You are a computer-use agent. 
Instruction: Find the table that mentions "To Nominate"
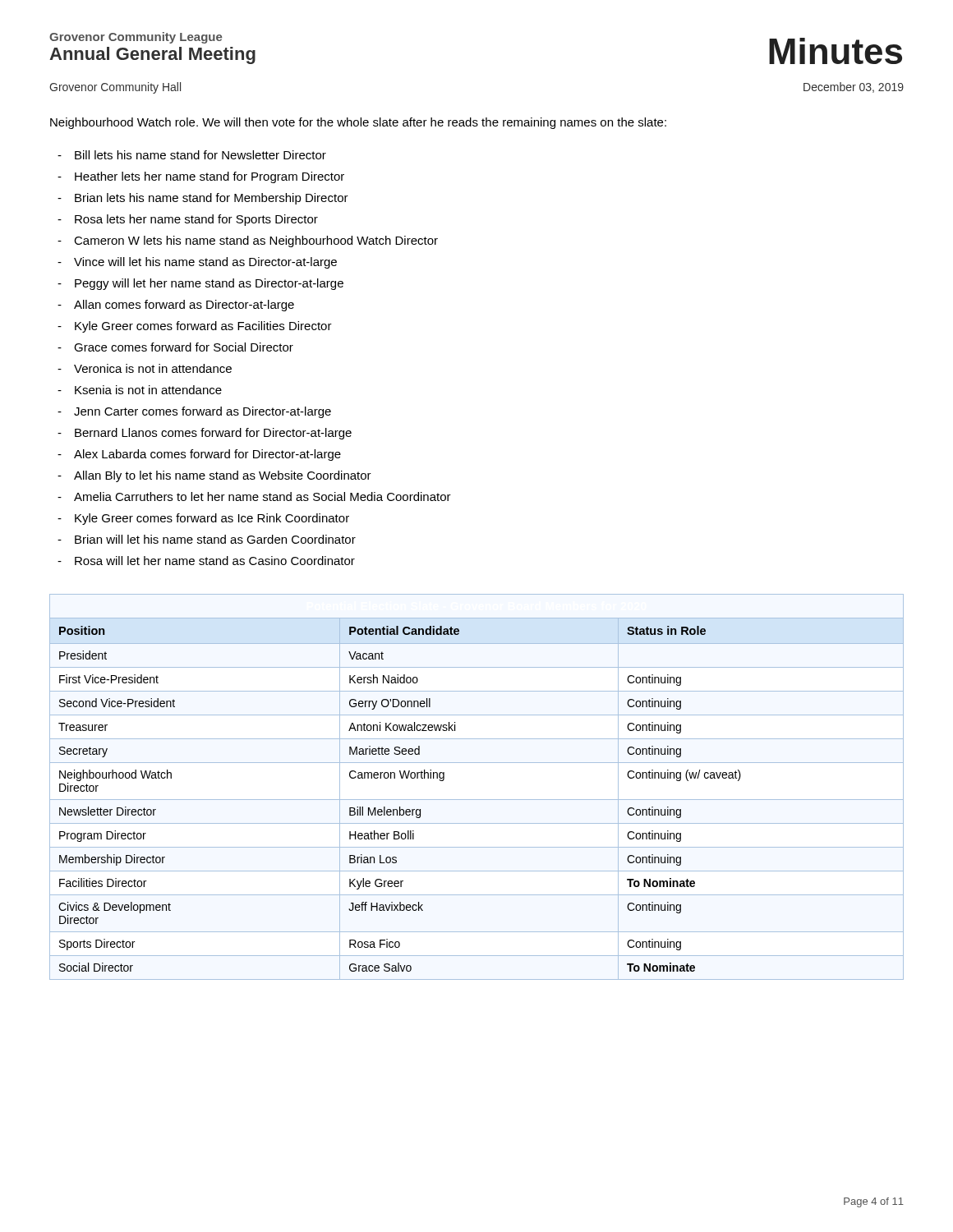[476, 786]
